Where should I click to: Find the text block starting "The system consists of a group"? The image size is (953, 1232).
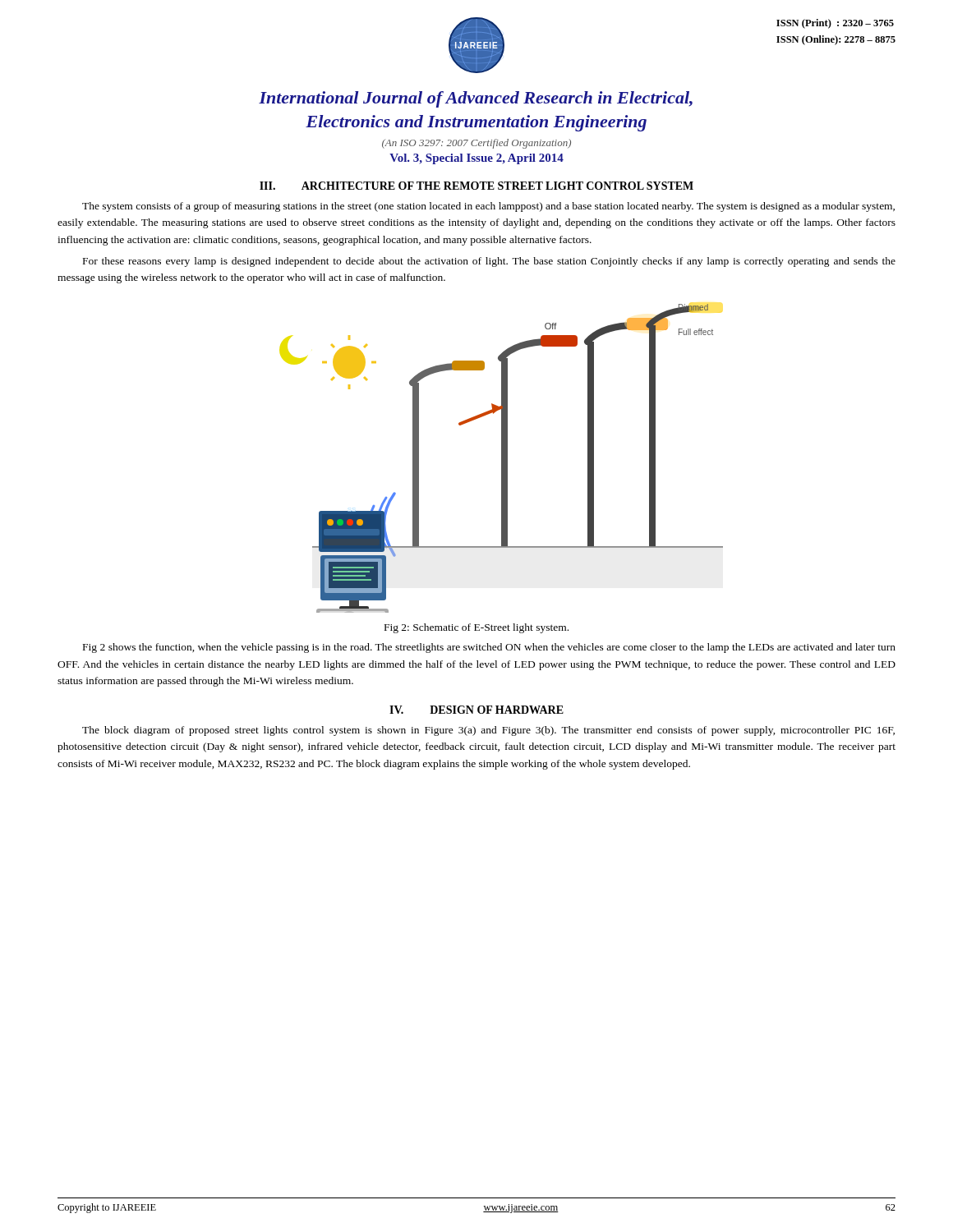(x=476, y=242)
